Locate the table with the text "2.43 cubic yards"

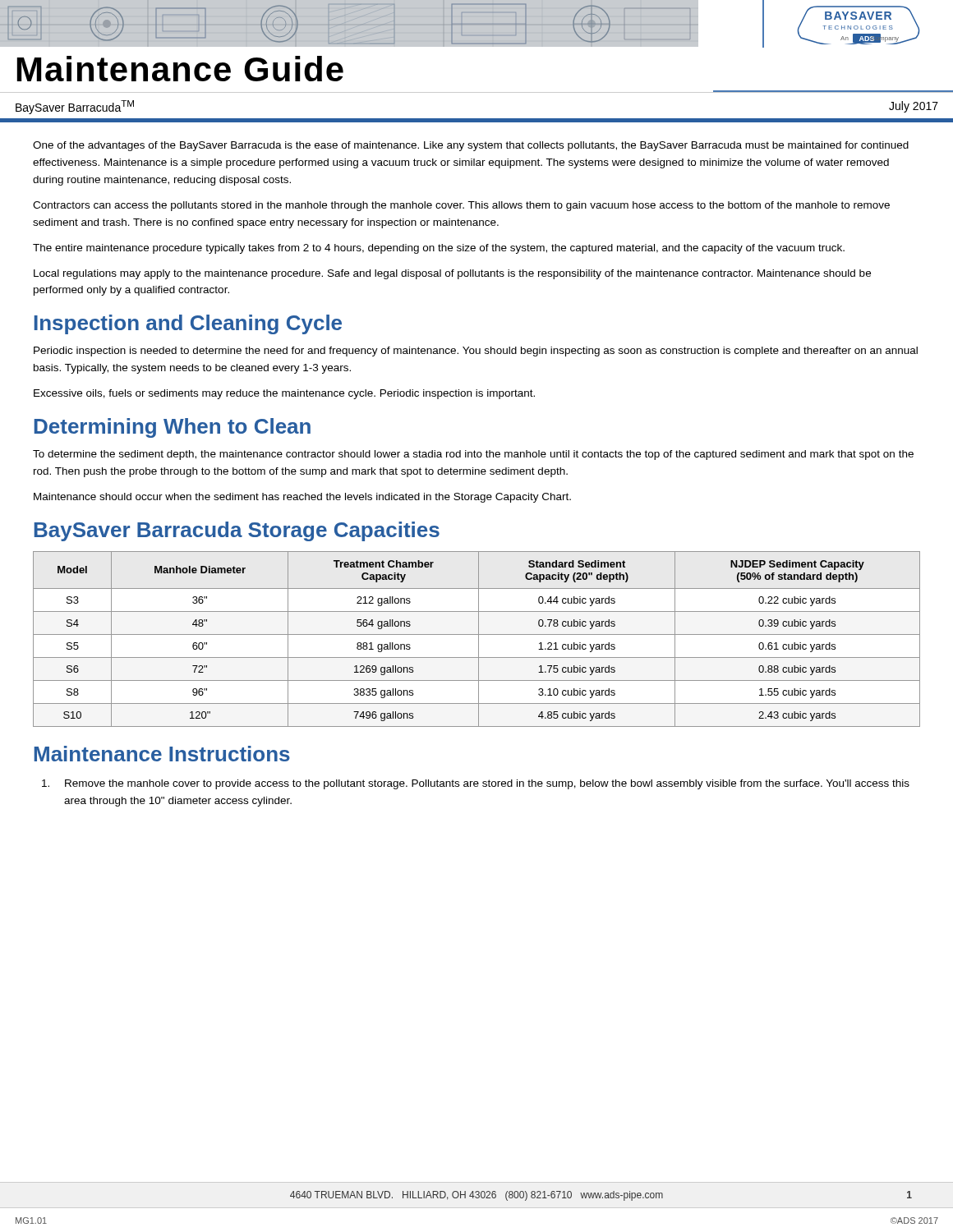coord(476,639)
